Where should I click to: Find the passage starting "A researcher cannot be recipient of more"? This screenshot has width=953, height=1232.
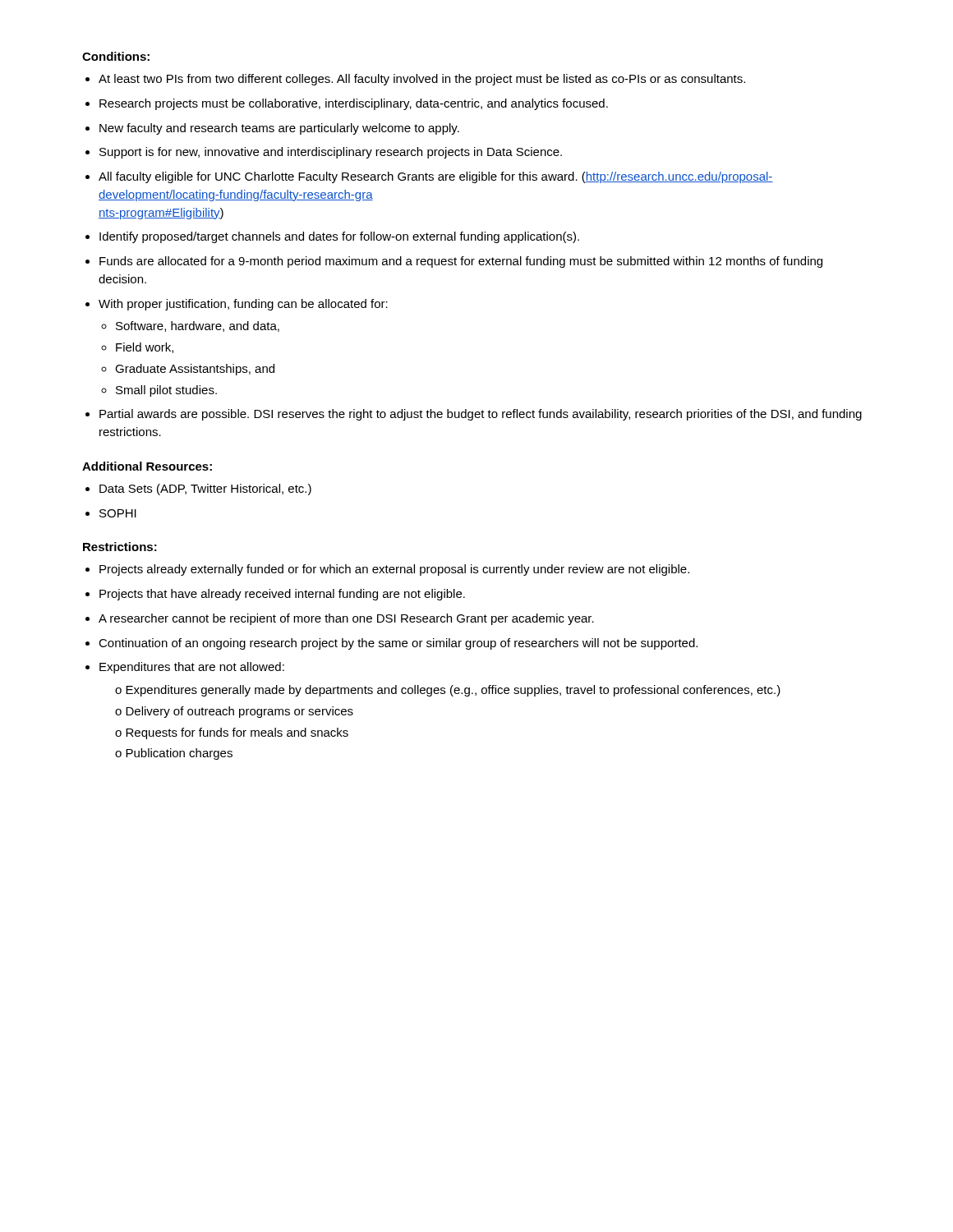[x=347, y=618]
